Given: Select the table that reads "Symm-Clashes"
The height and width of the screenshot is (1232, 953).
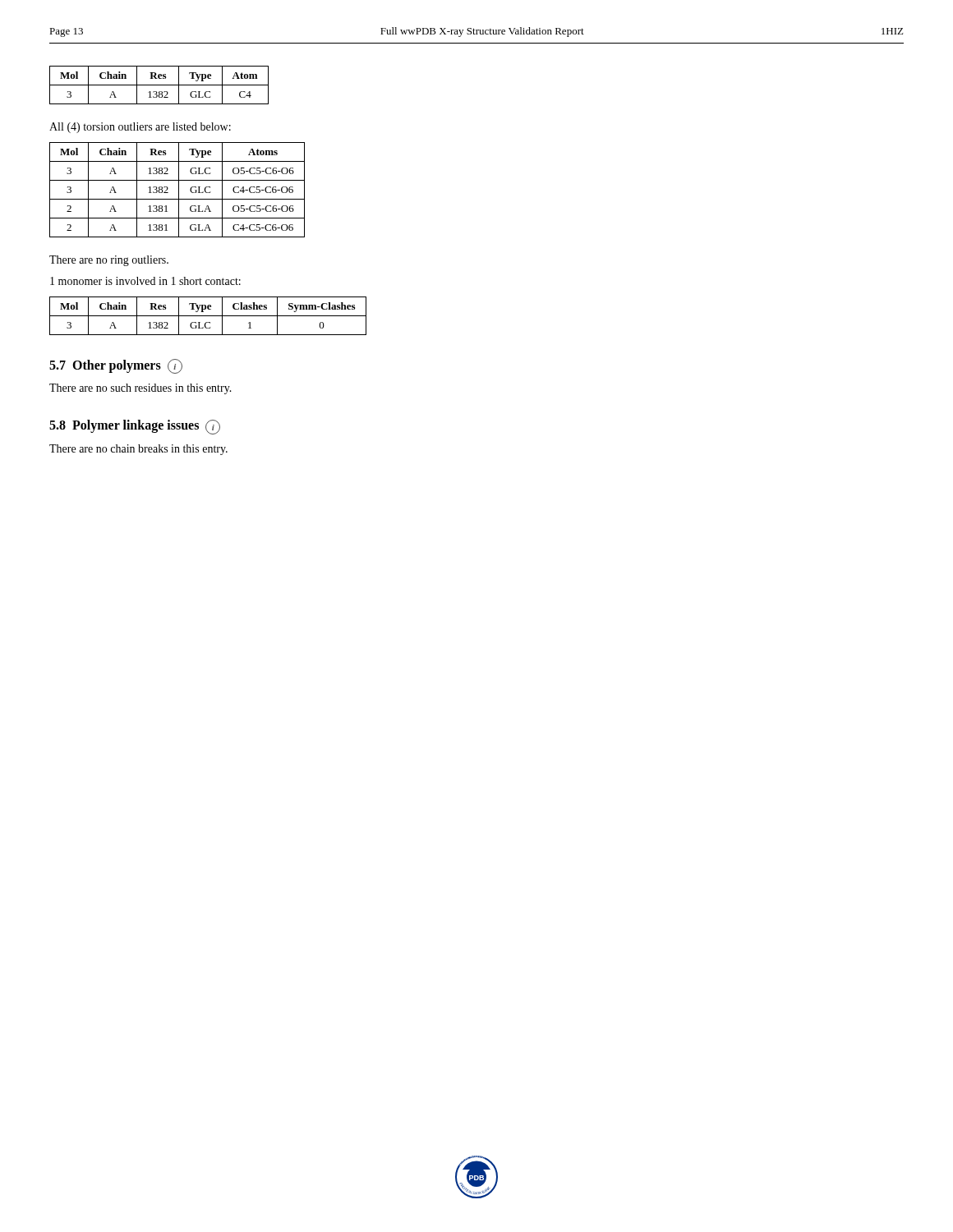Looking at the screenshot, I should (x=476, y=316).
